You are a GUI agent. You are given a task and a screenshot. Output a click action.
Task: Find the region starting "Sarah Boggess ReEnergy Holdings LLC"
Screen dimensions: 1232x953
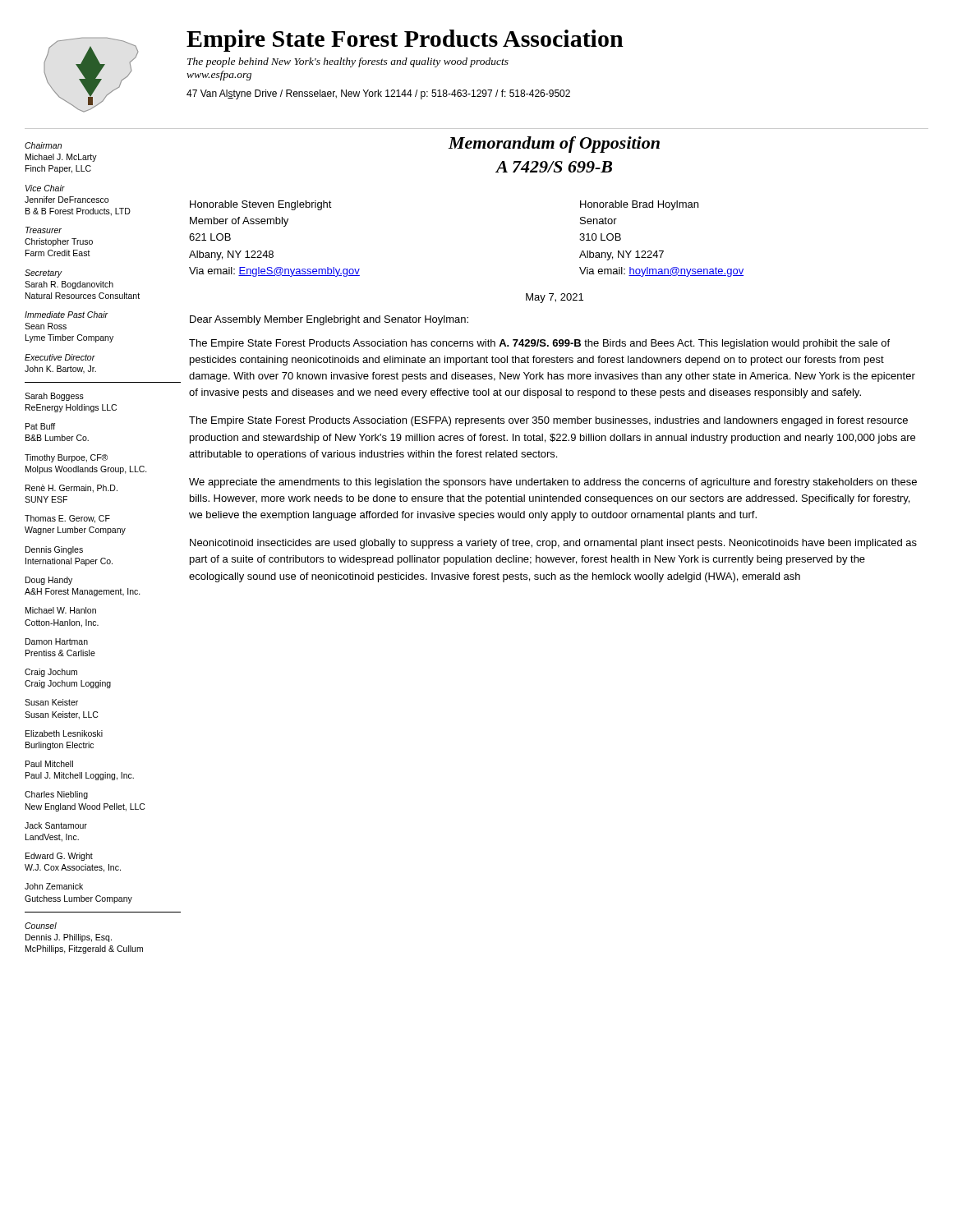pos(71,402)
